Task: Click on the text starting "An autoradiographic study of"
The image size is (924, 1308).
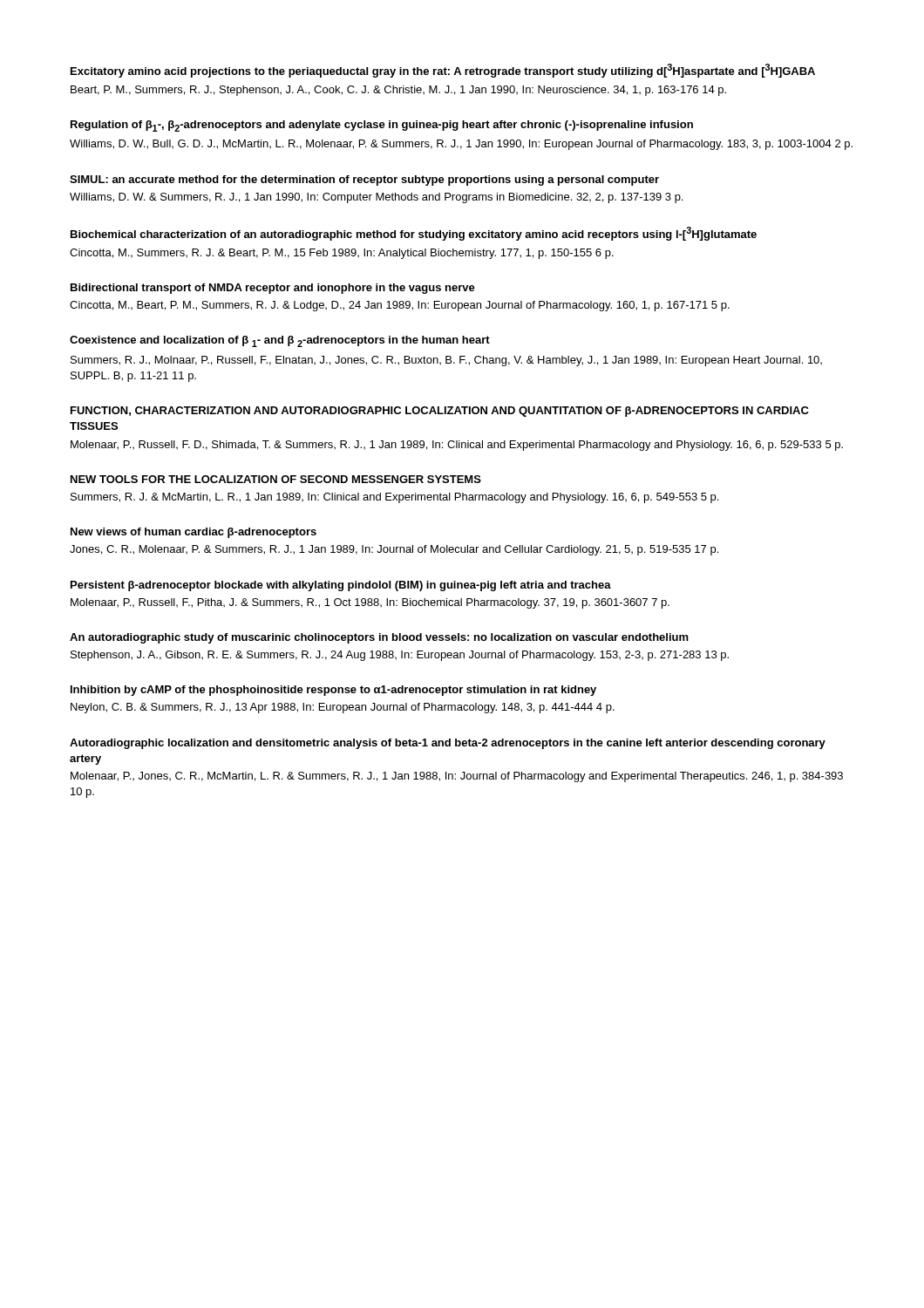Action: click(462, 646)
